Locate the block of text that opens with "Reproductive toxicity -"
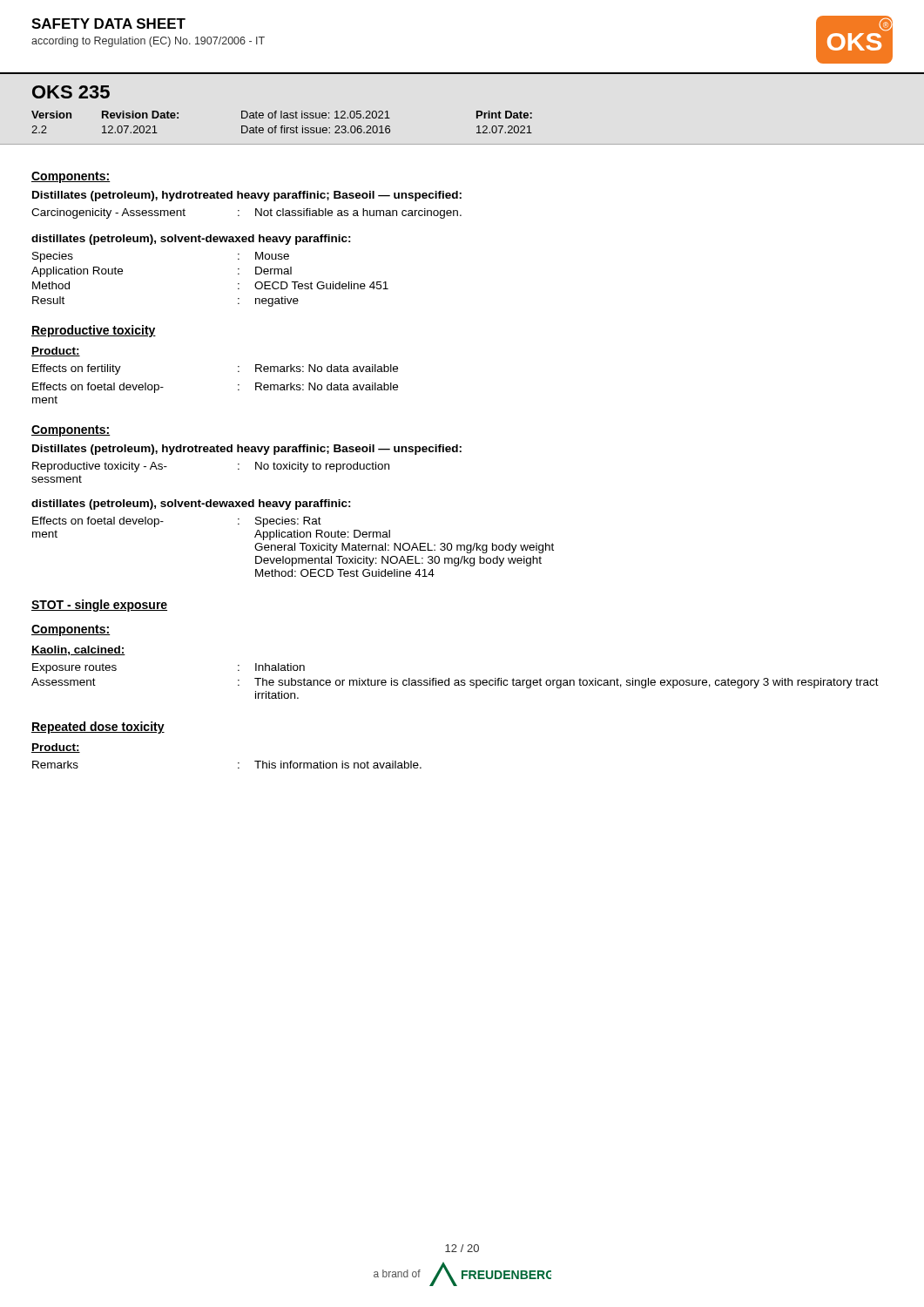Screen dimensions: 1307x924 (x=93, y=467)
